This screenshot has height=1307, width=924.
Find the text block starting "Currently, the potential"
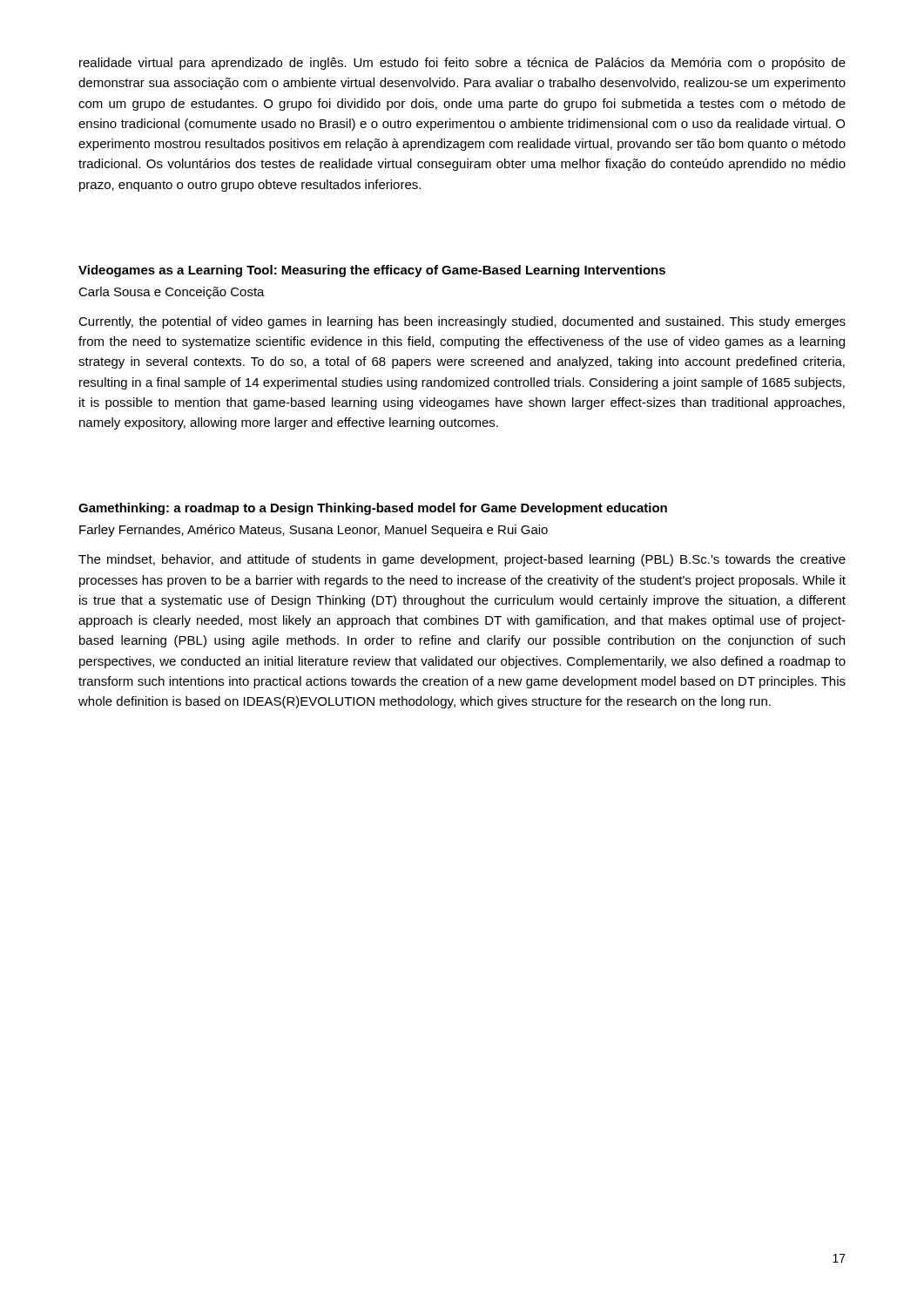[x=462, y=372]
